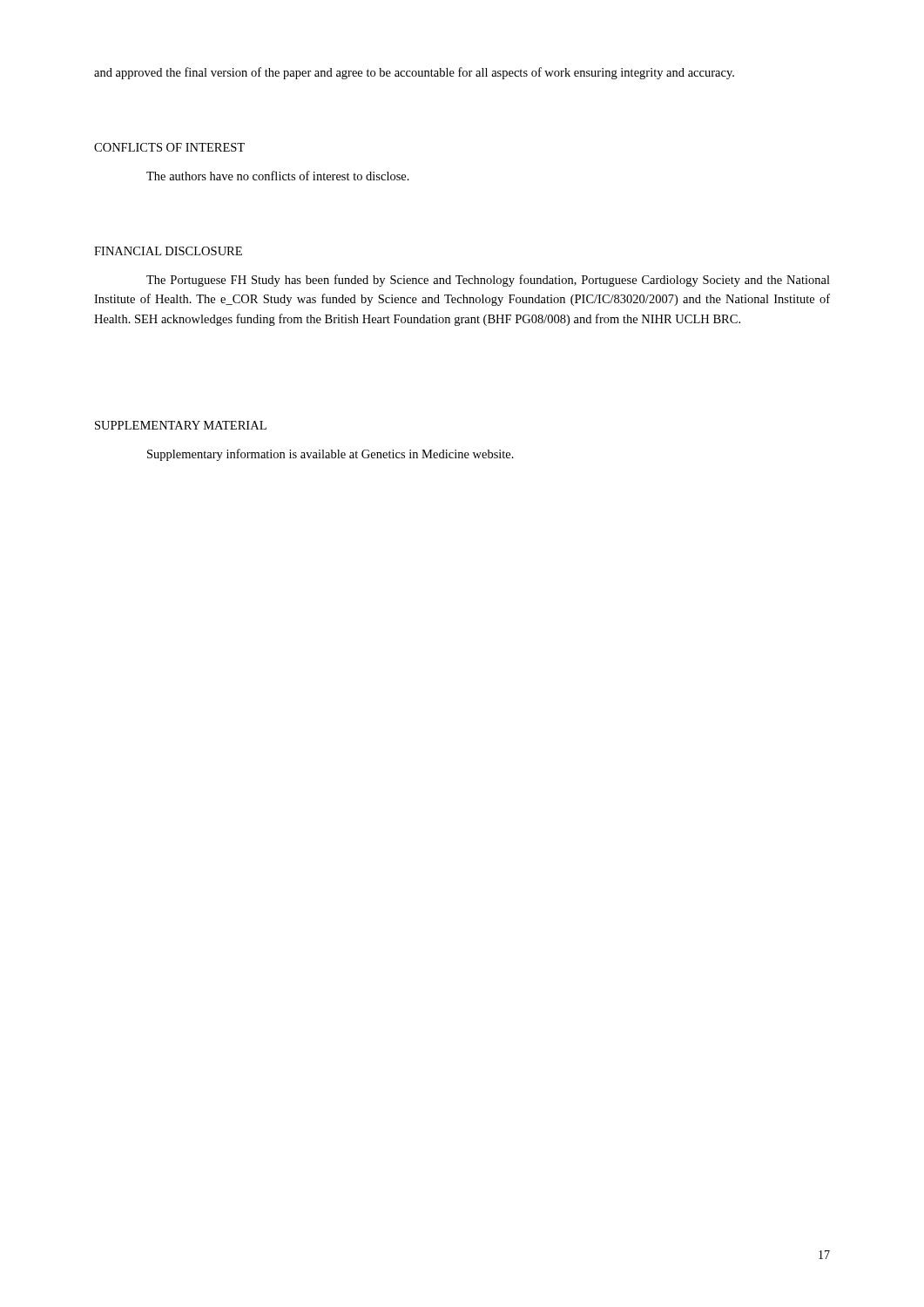Find the region starting "and approved the final version"

pyautogui.click(x=414, y=72)
